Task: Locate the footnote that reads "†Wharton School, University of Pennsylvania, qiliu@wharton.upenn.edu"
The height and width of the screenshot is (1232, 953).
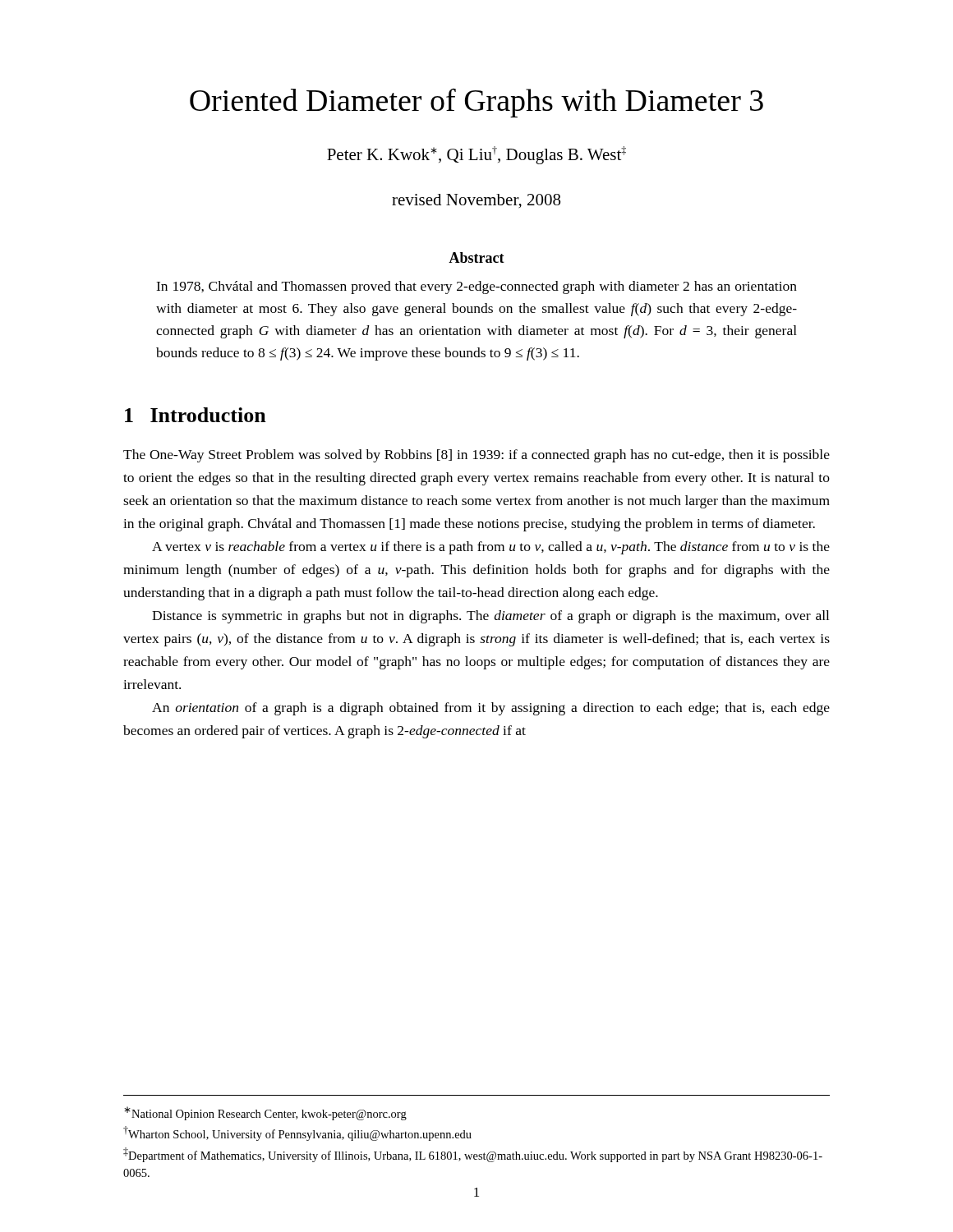Action: (x=297, y=1133)
